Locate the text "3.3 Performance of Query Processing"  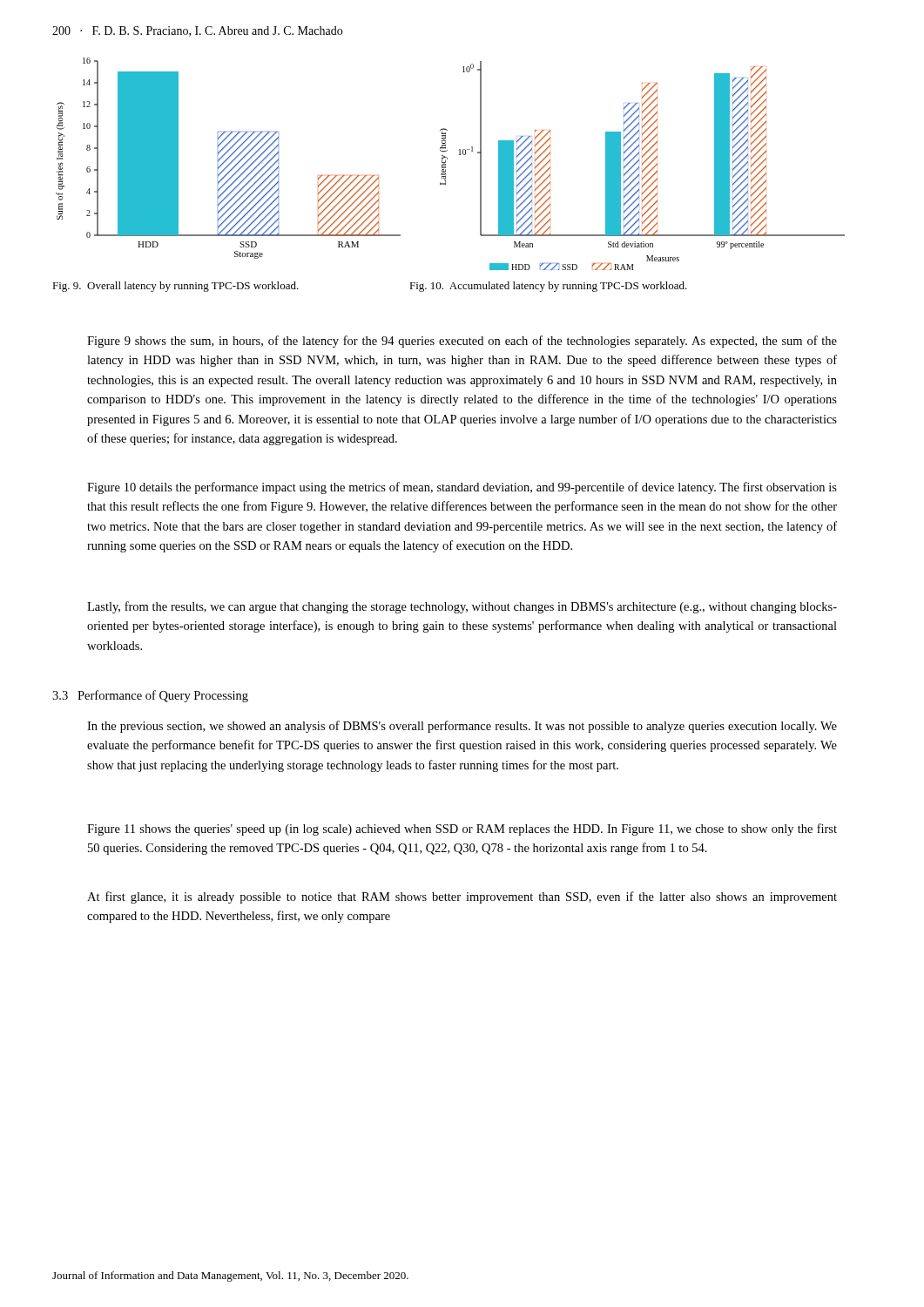point(150,695)
